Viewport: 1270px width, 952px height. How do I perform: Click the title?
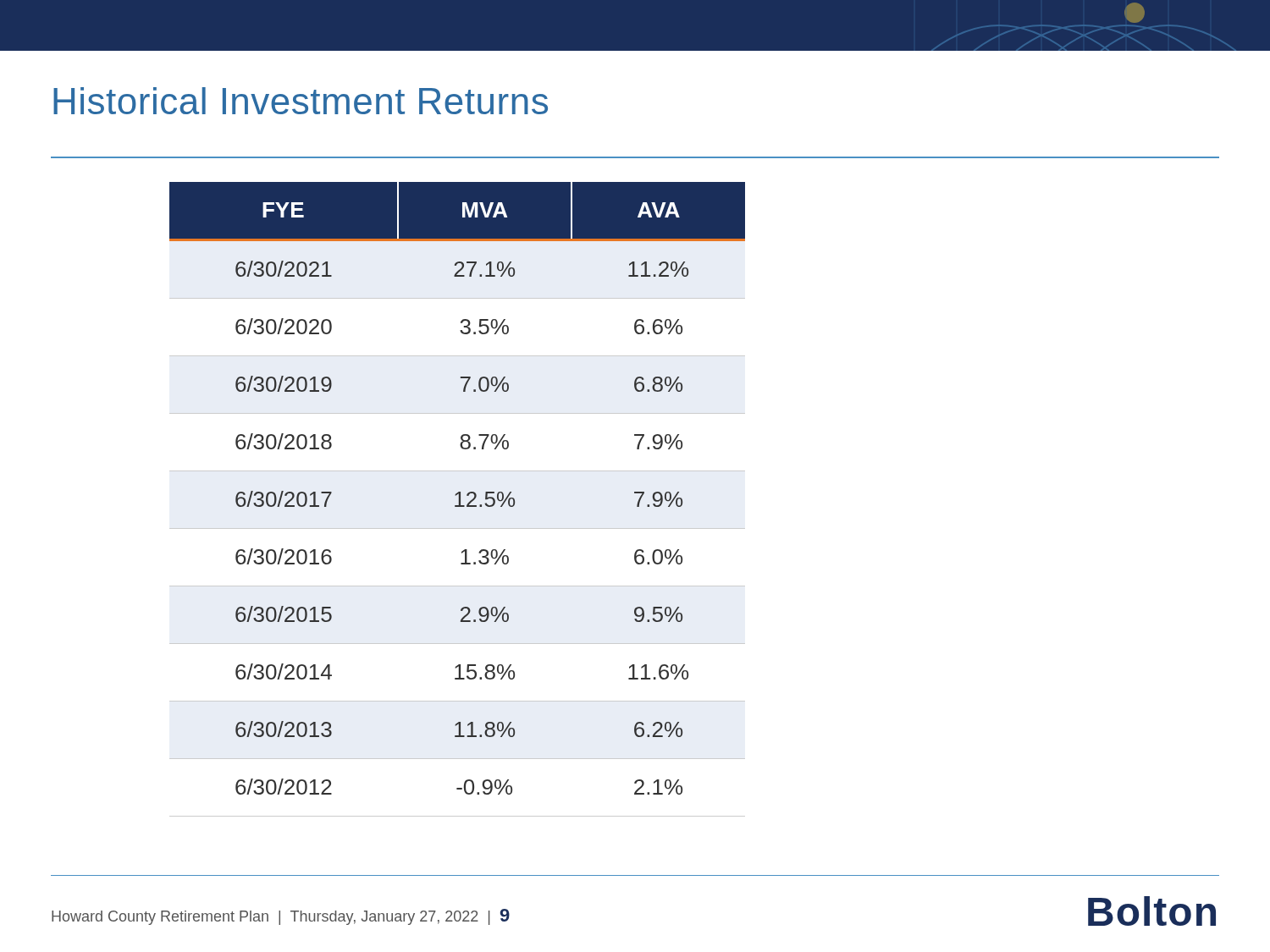[x=300, y=101]
